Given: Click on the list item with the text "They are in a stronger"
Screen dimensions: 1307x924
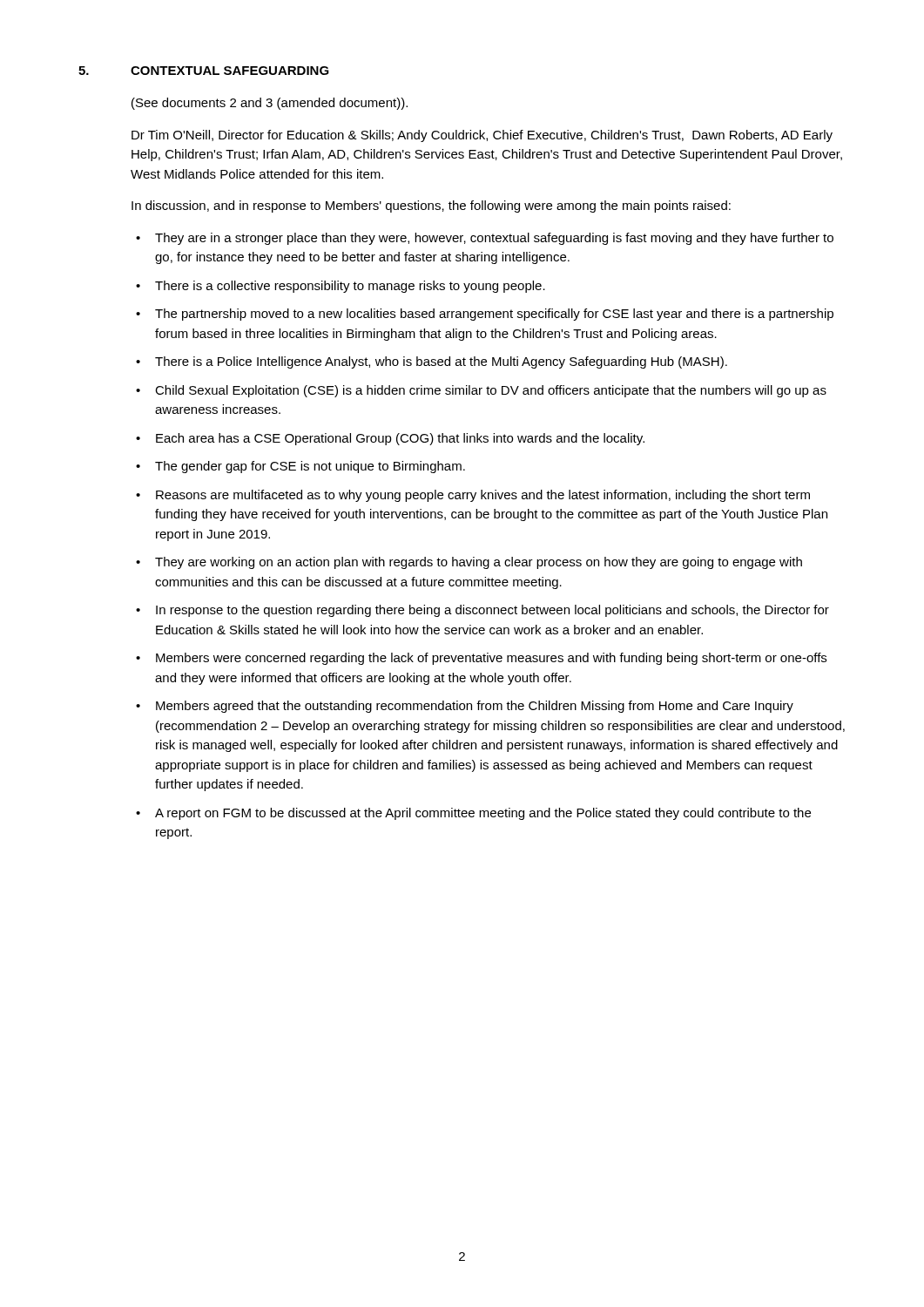Looking at the screenshot, I should tap(495, 247).
